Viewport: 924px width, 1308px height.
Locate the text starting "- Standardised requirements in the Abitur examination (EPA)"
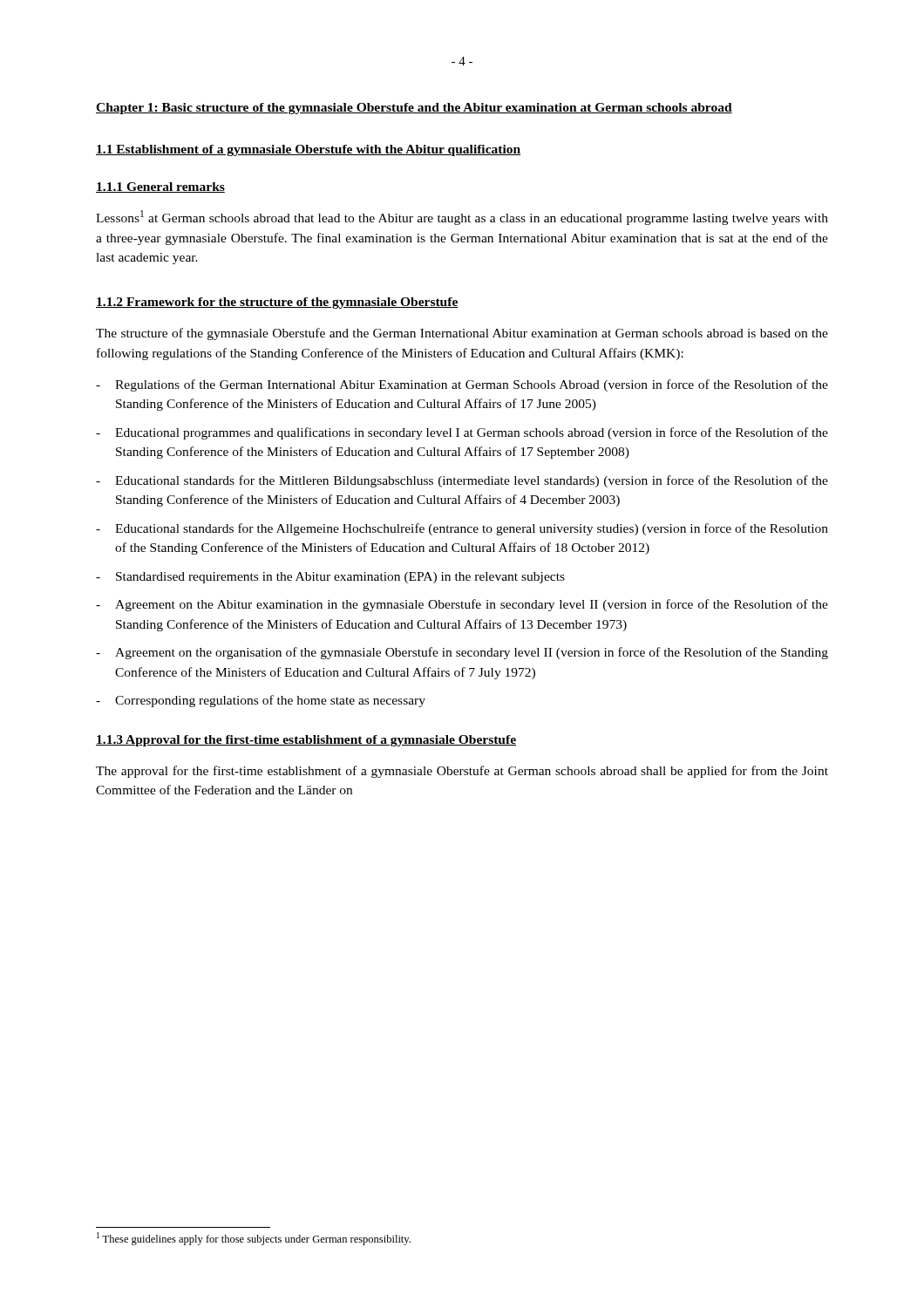[x=462, y=576]
